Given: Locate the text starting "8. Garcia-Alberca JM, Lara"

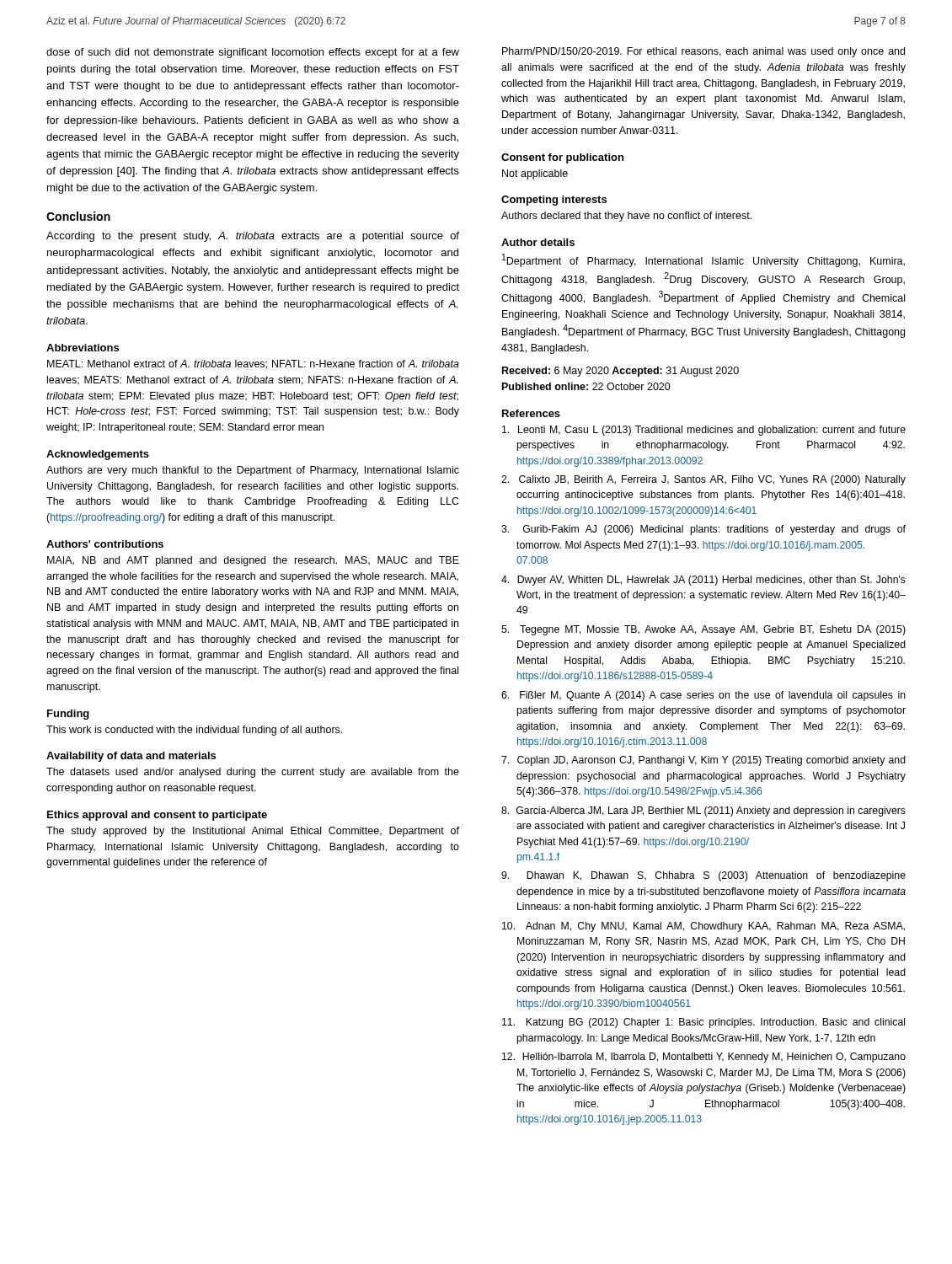Looking at the screenshot, I should [x=703, y=834].
